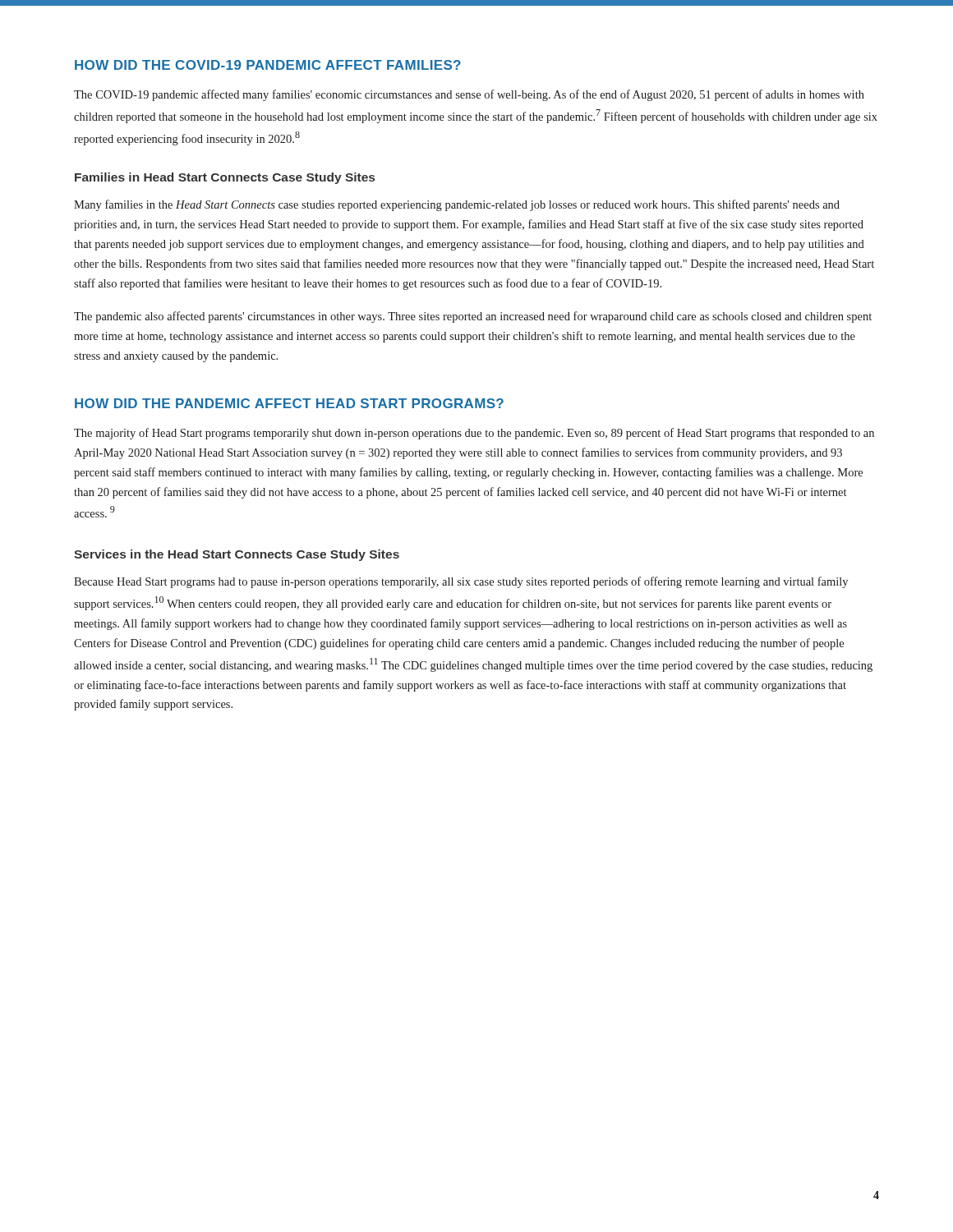This screenshot has width=953, height=1232.
Task: Click the section header that begins "HOW DID THE PANDEMIC"
Action: click(476, 404)
